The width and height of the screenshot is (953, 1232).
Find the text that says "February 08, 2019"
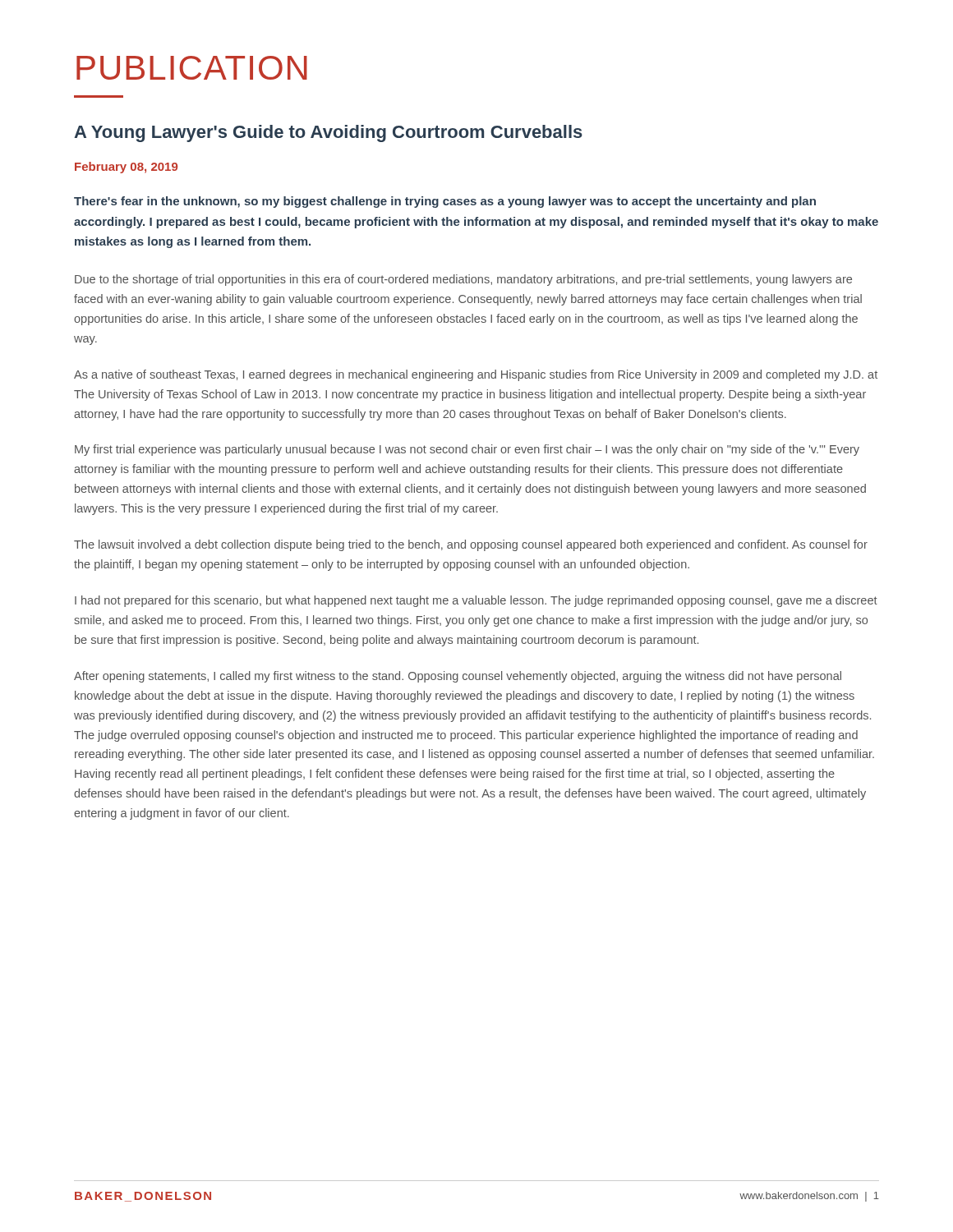pos(126,168)
